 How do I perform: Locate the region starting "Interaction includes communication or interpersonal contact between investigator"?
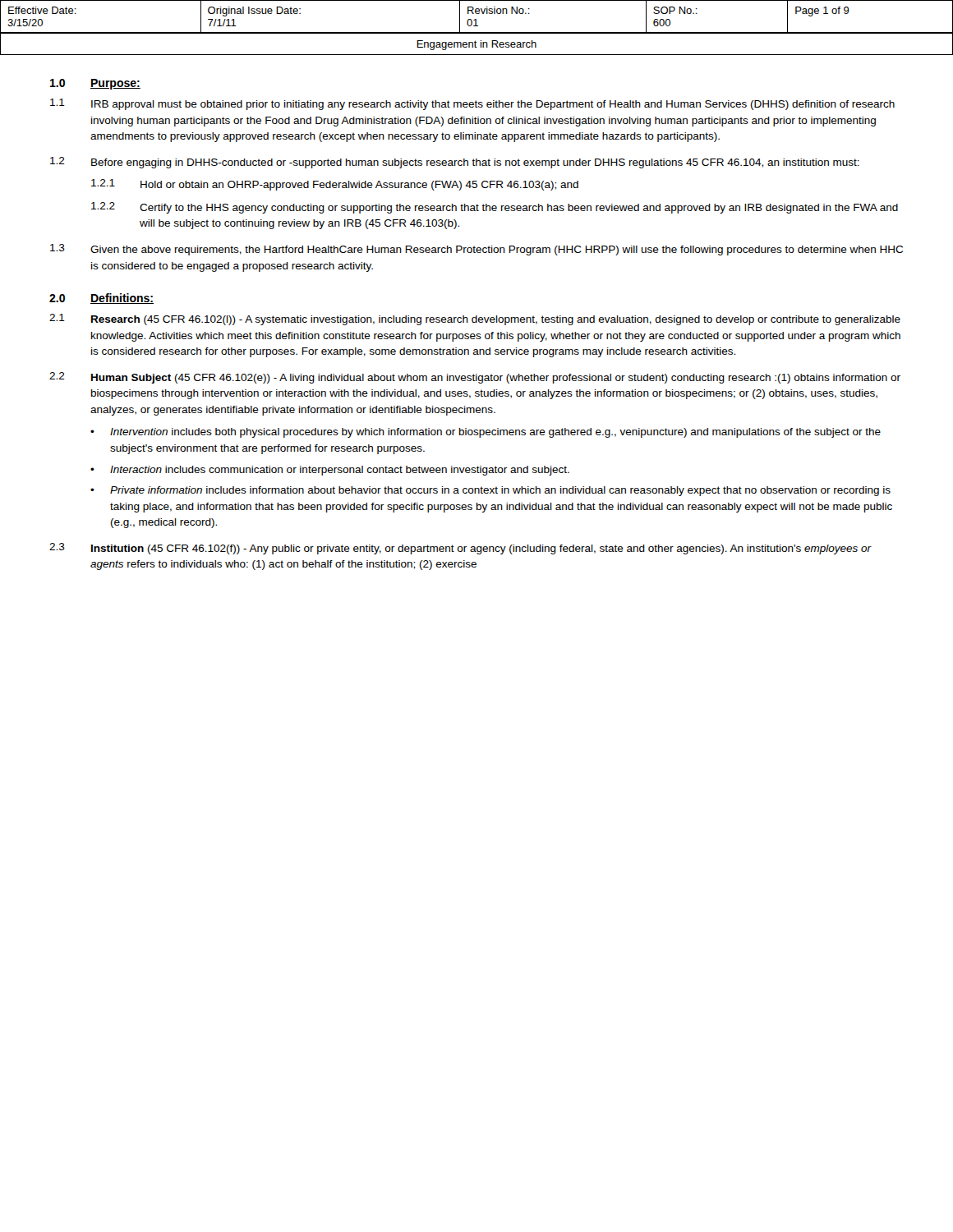point(340,469)
